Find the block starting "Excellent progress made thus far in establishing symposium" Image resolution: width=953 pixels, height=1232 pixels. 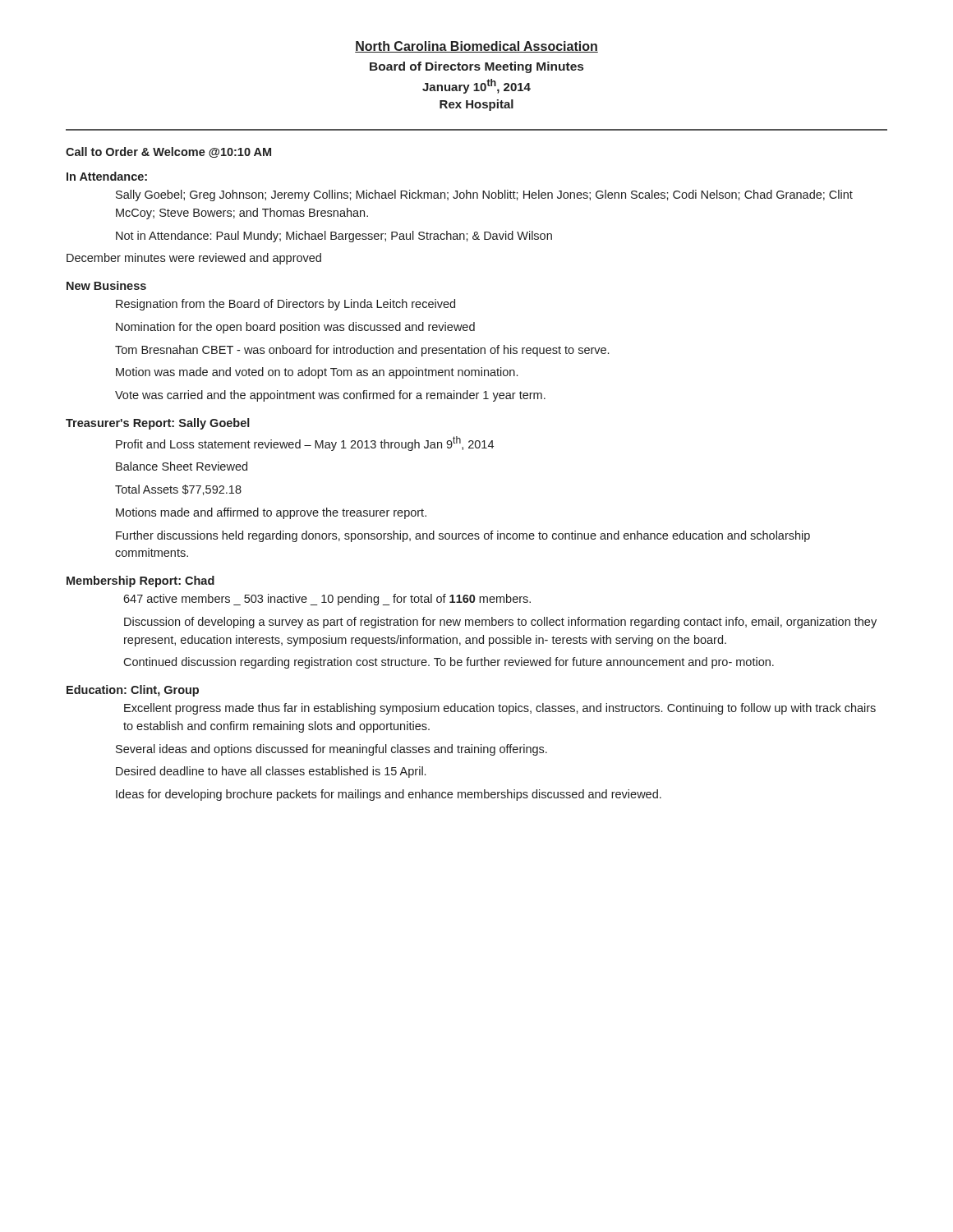500,717
